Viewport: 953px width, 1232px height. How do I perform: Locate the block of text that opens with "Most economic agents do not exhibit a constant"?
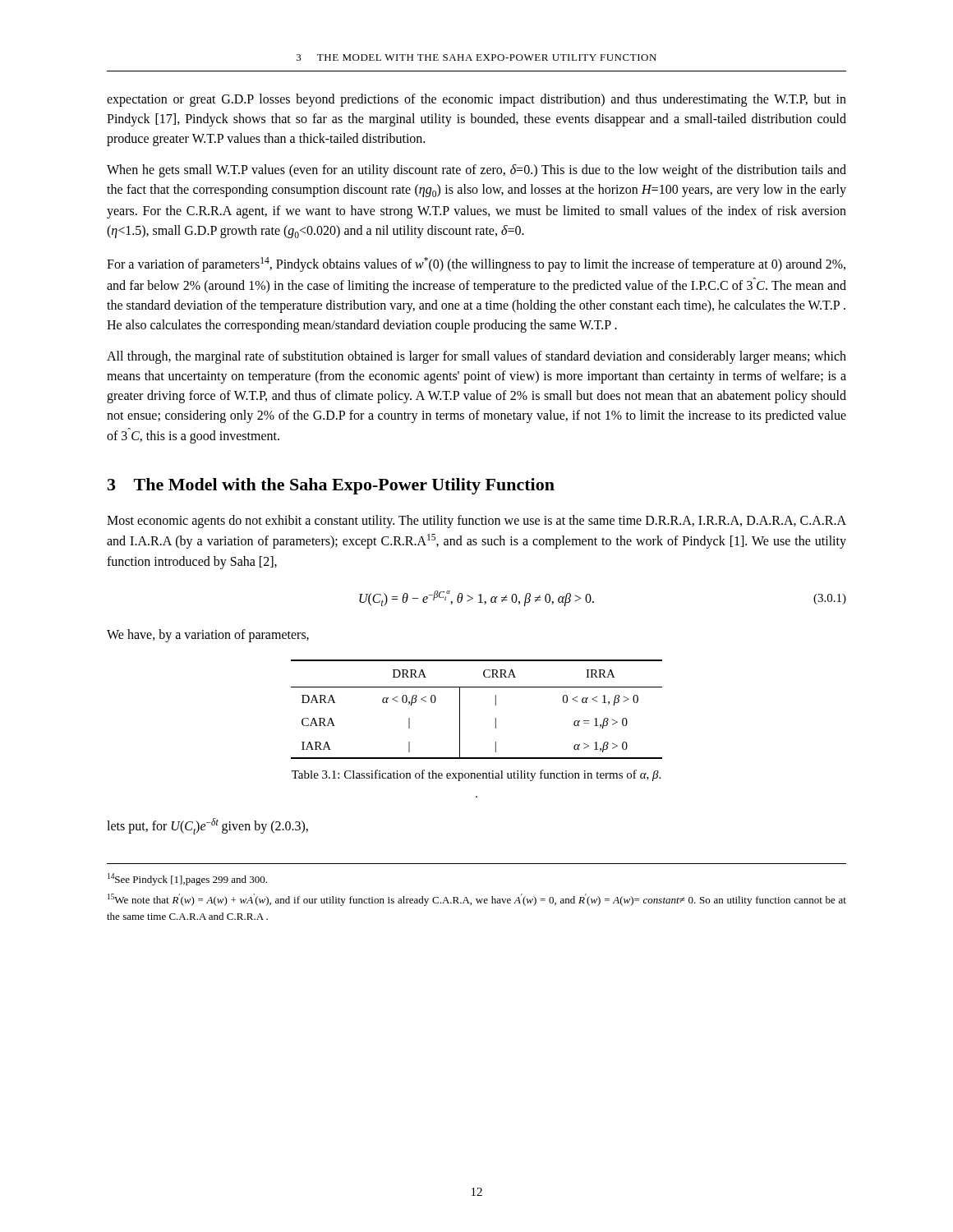coord(476,541)
